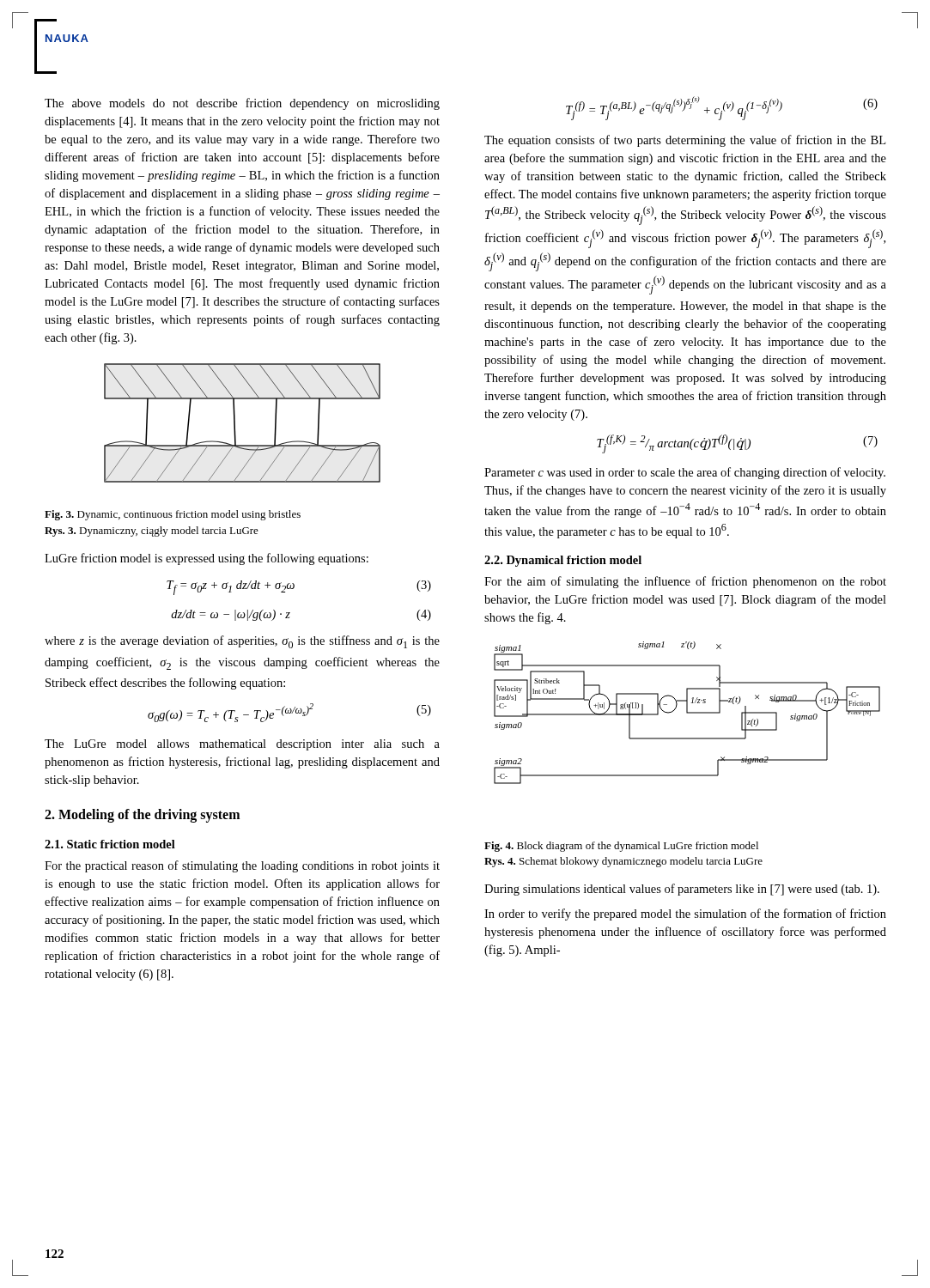Locate the section header that opens with "2. Modeling of the driving"
The width and height of the screenshot is (930, 1288).
(142, 815)
